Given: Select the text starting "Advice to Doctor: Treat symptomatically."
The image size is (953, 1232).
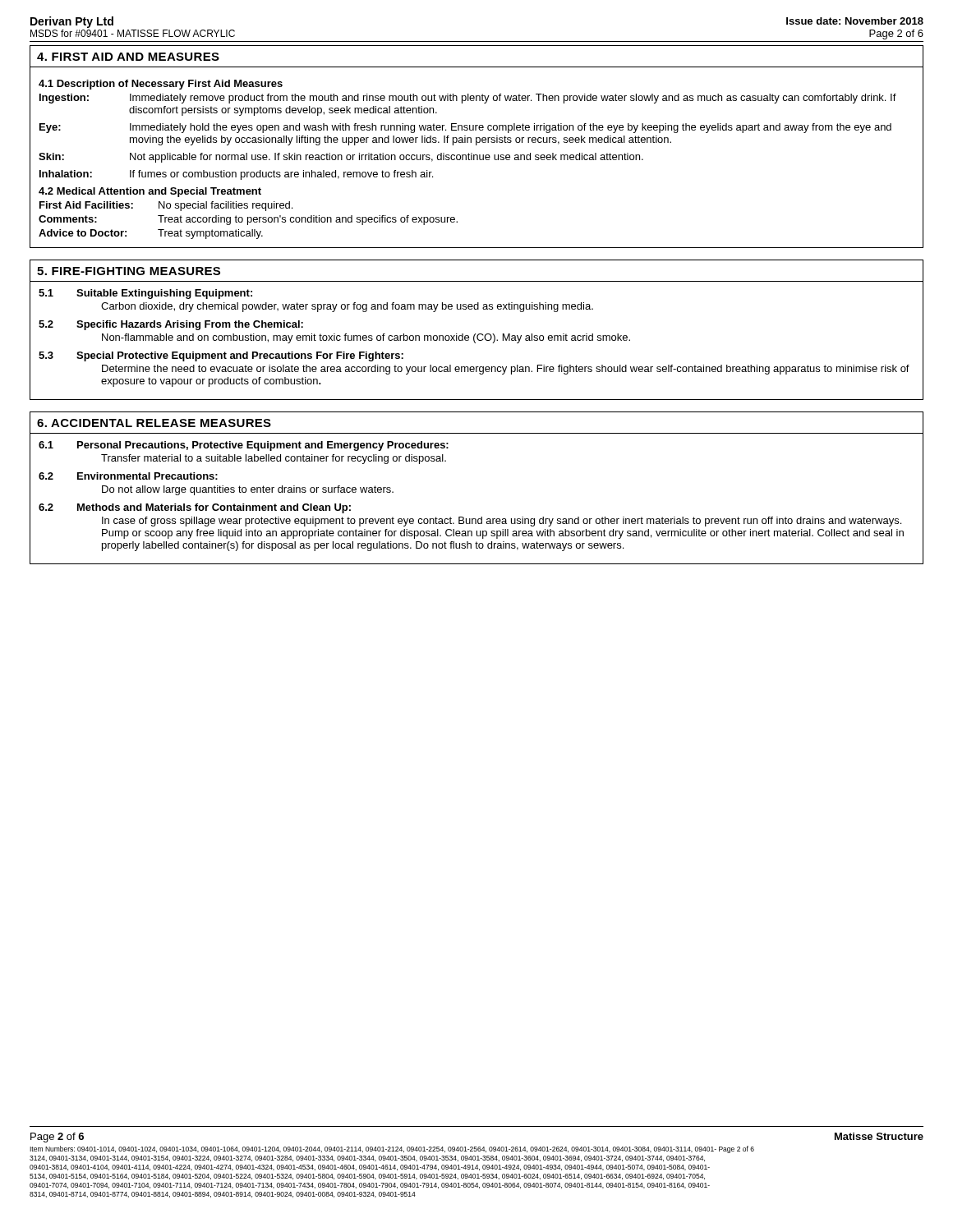Looking at the screenshot, I should click(x=81, y=234).
